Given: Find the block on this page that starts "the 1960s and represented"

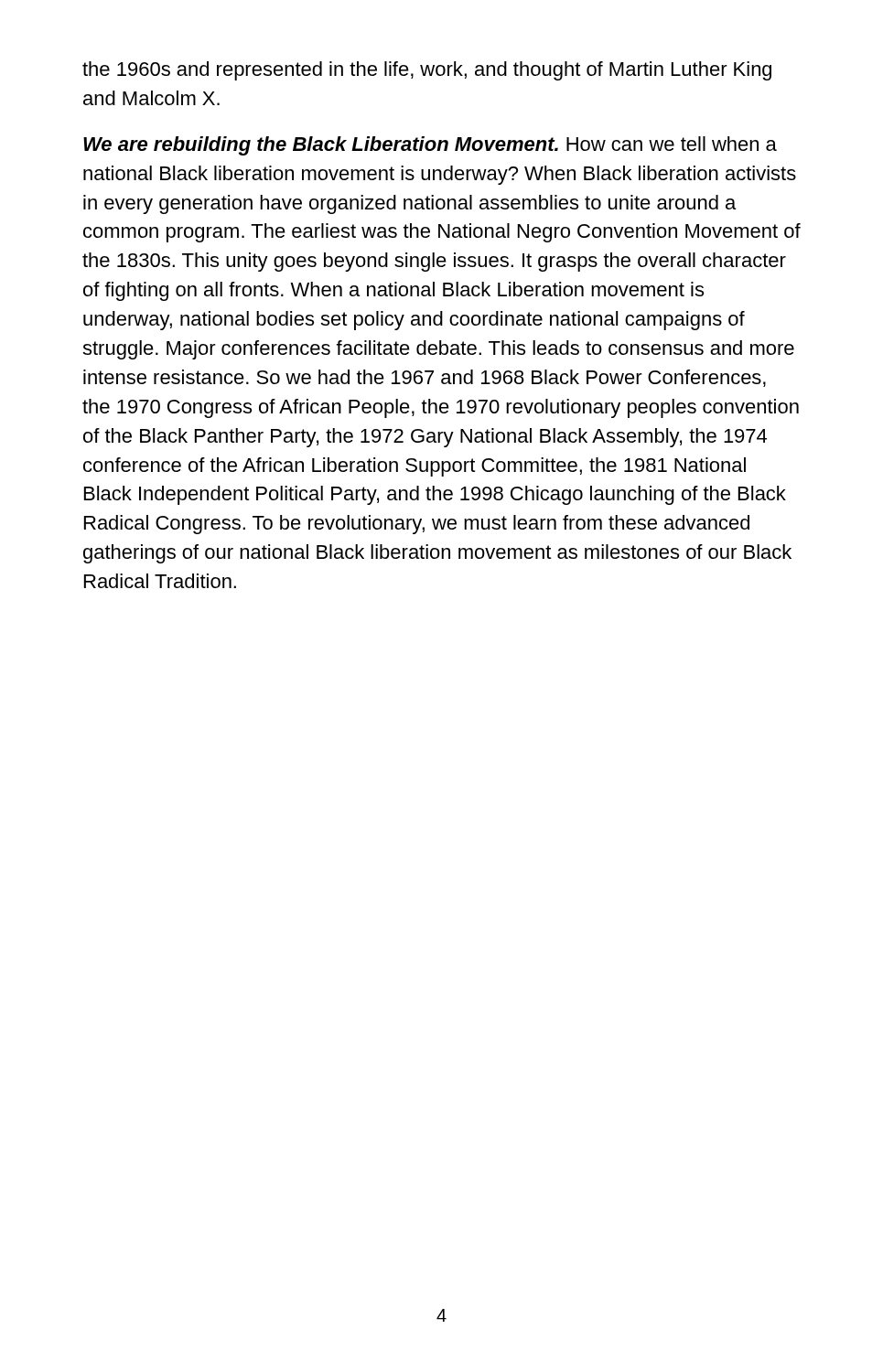Looking at the screenshot, I should [428, 84].
